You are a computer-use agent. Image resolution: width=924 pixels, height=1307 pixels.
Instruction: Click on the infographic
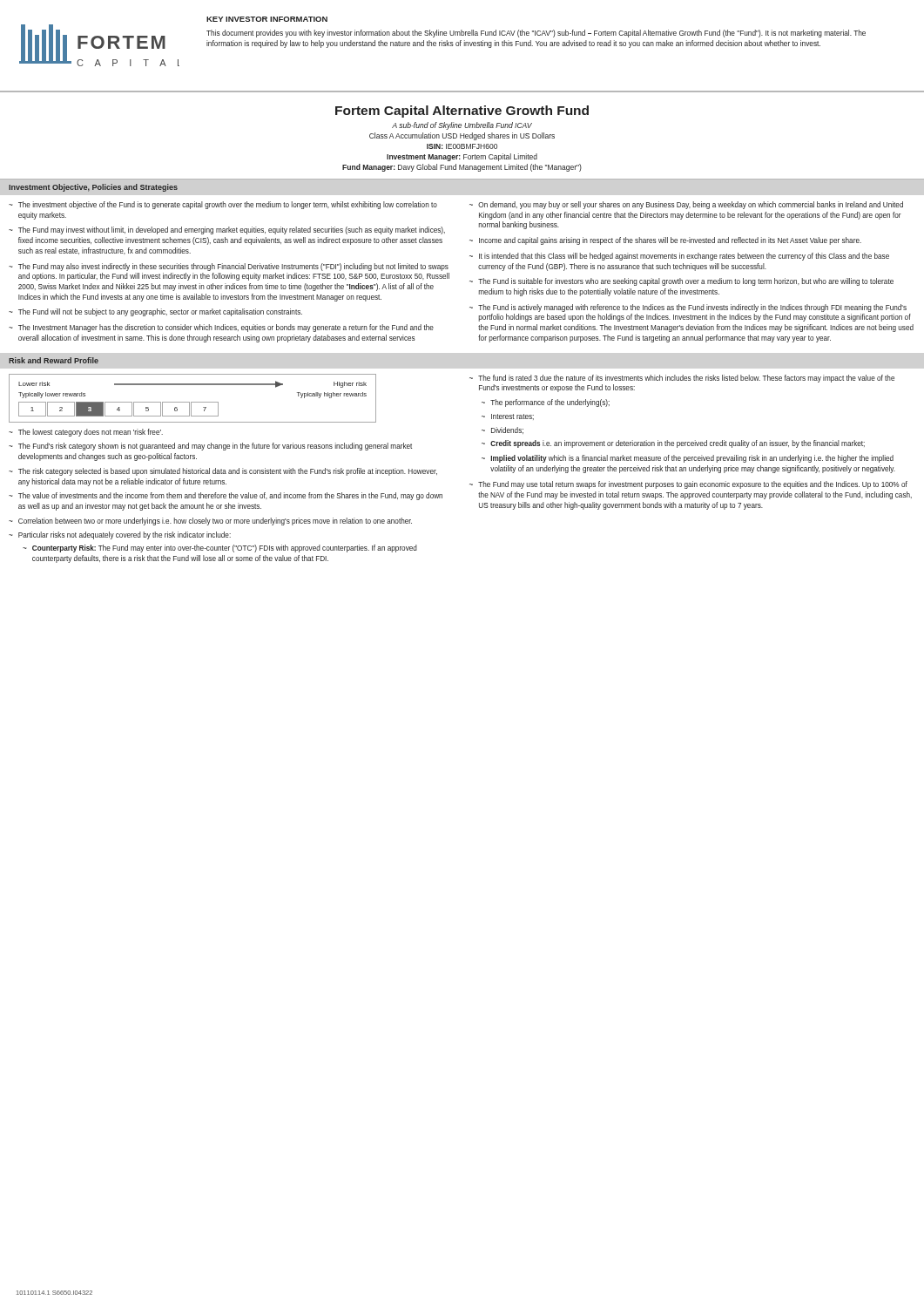(x=229, y=398)
